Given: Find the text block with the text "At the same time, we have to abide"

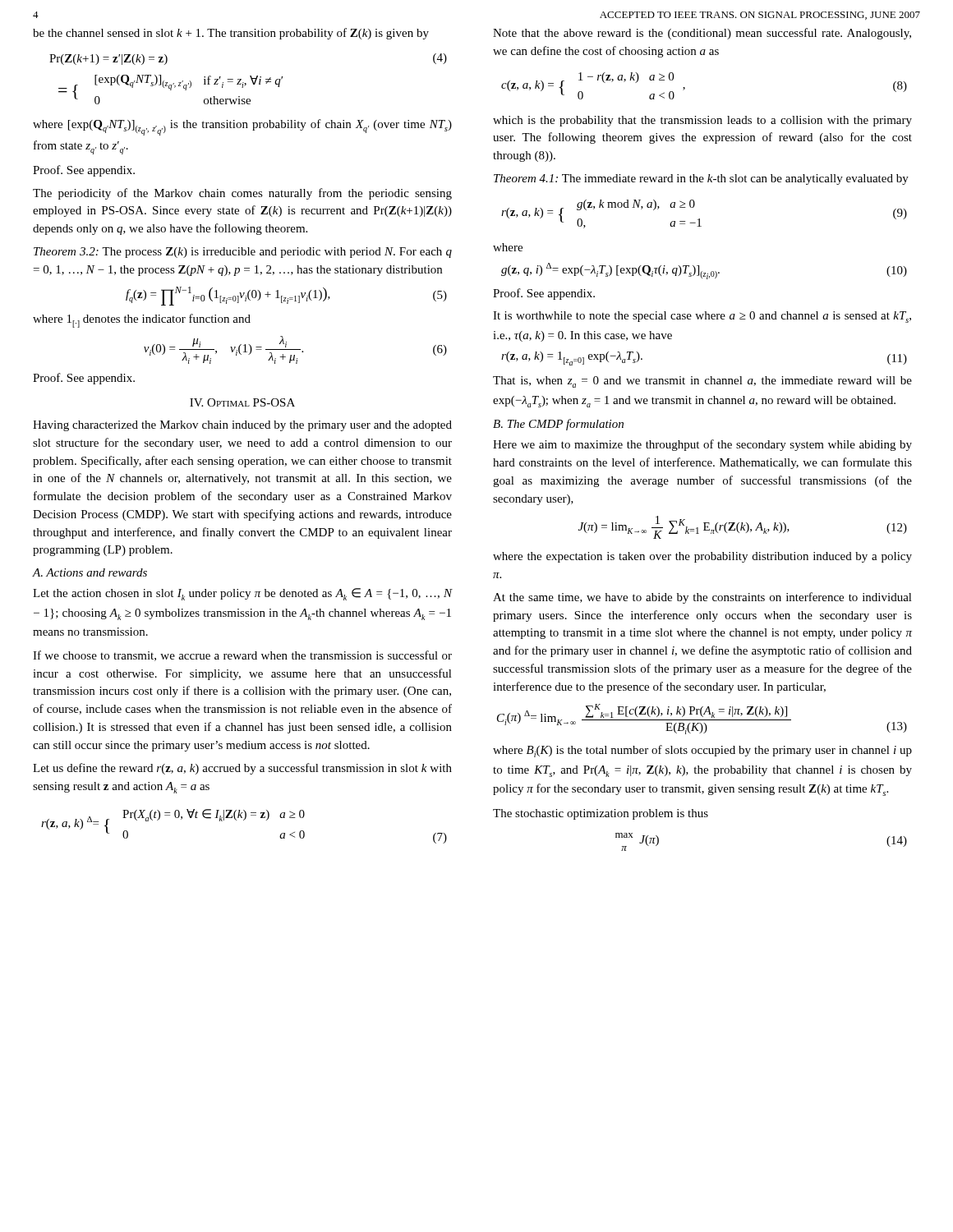Looking at the screenshot, I should 702,642.
